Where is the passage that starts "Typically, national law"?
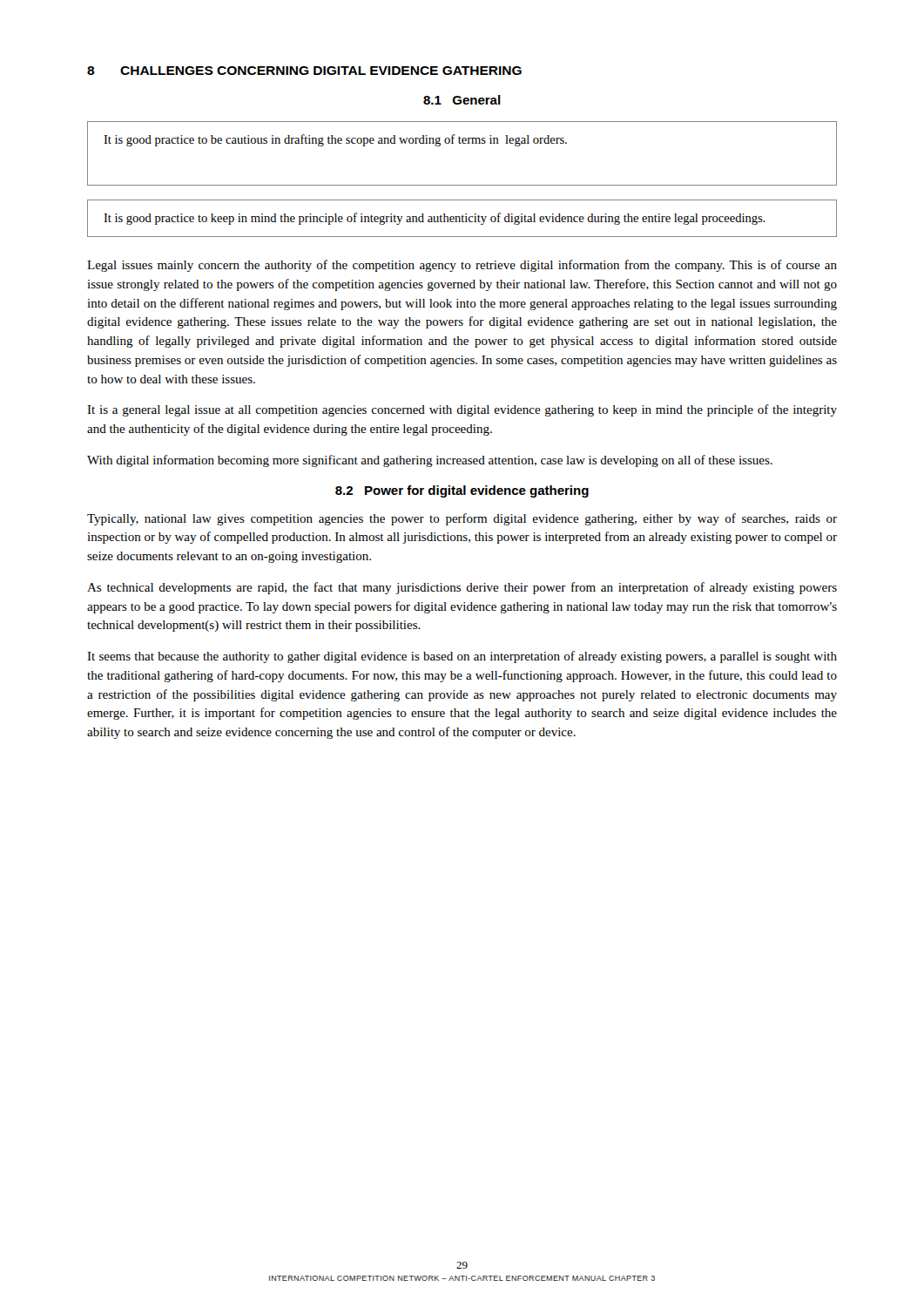Screen dimensions: 1307x924 coord(462,537)
